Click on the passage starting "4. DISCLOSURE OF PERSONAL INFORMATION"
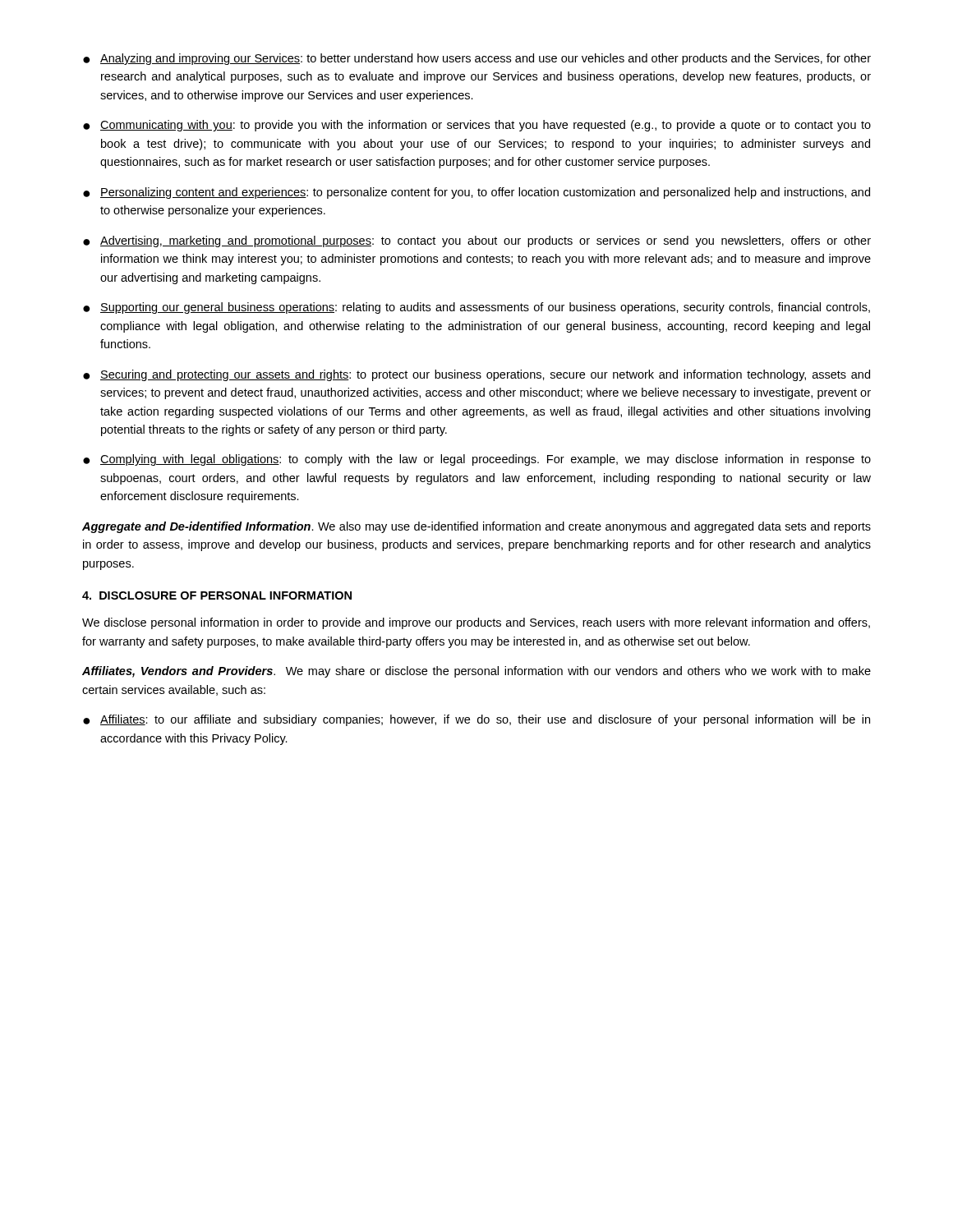 217,596
